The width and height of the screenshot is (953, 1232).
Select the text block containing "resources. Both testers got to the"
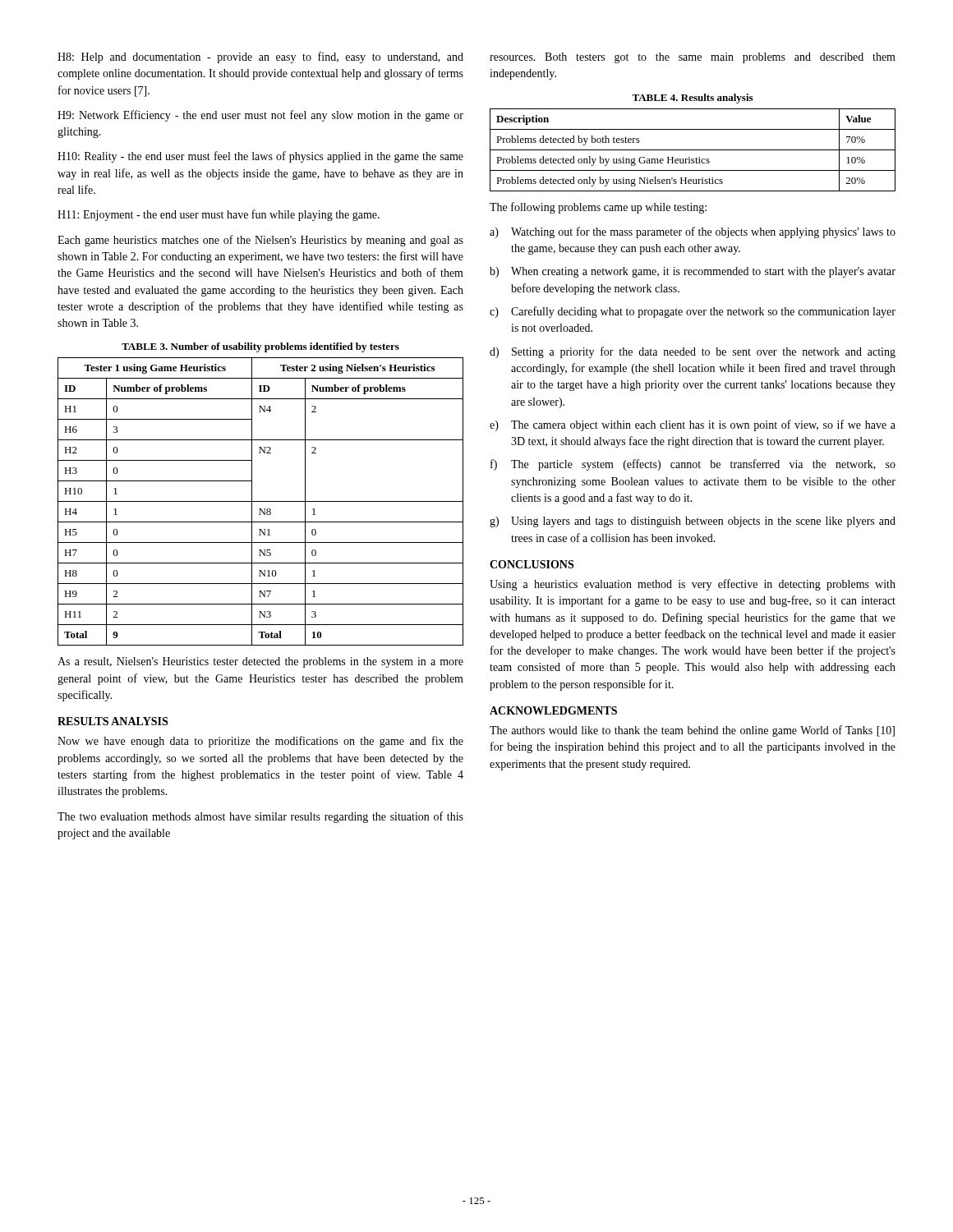[693, 66]
